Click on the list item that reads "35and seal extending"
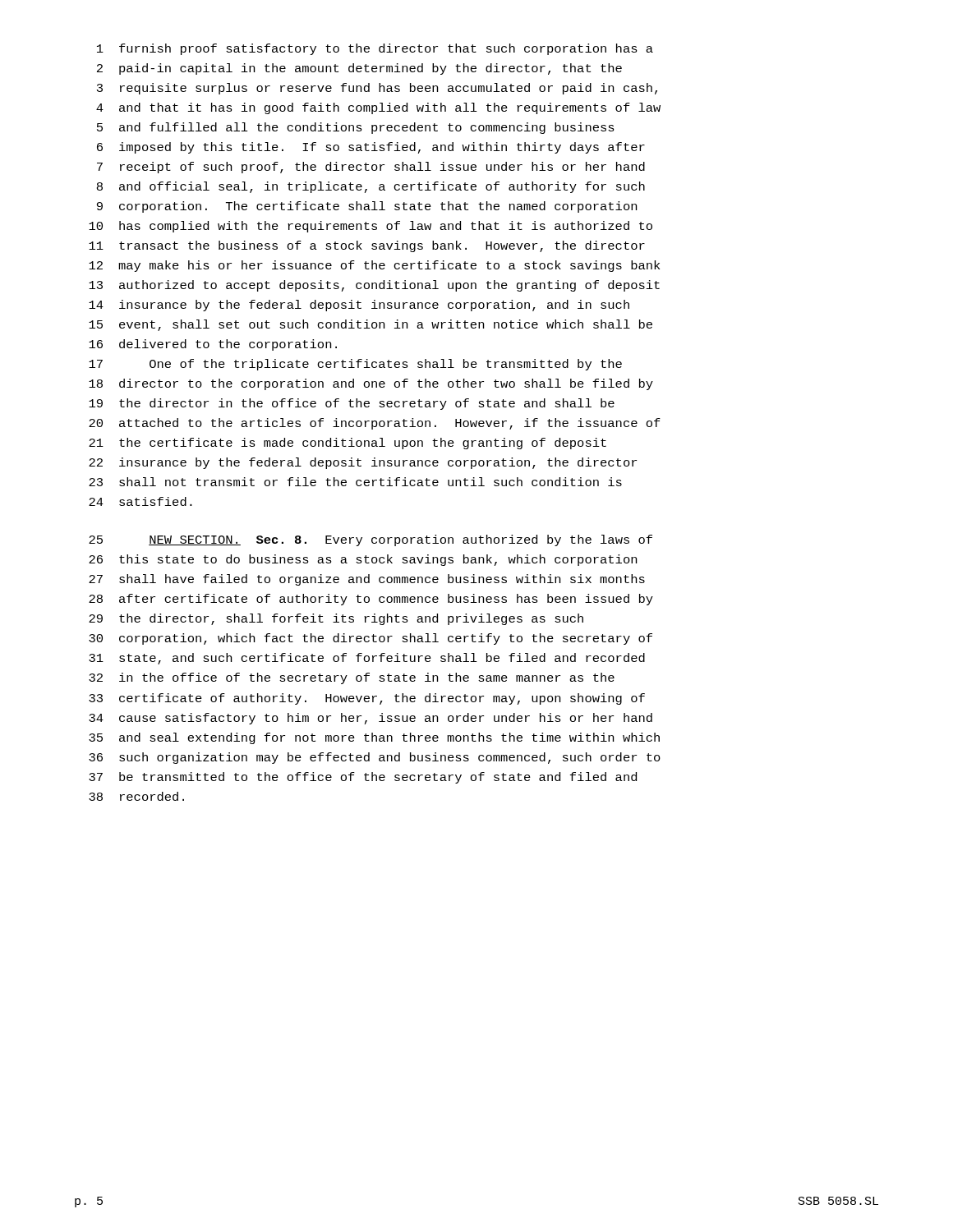 coord(476,738)
